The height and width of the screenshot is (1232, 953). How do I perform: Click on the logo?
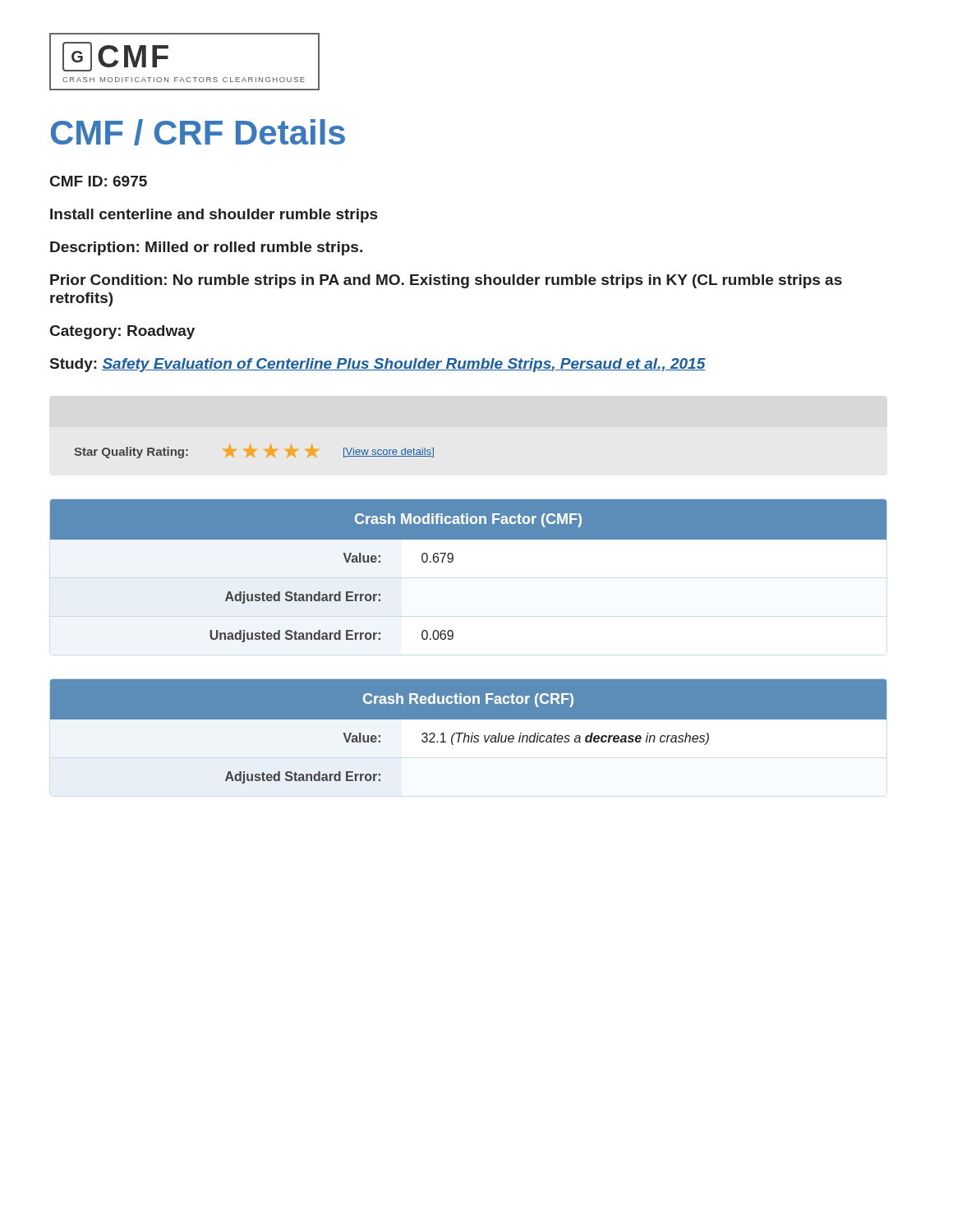coord(468,62)
